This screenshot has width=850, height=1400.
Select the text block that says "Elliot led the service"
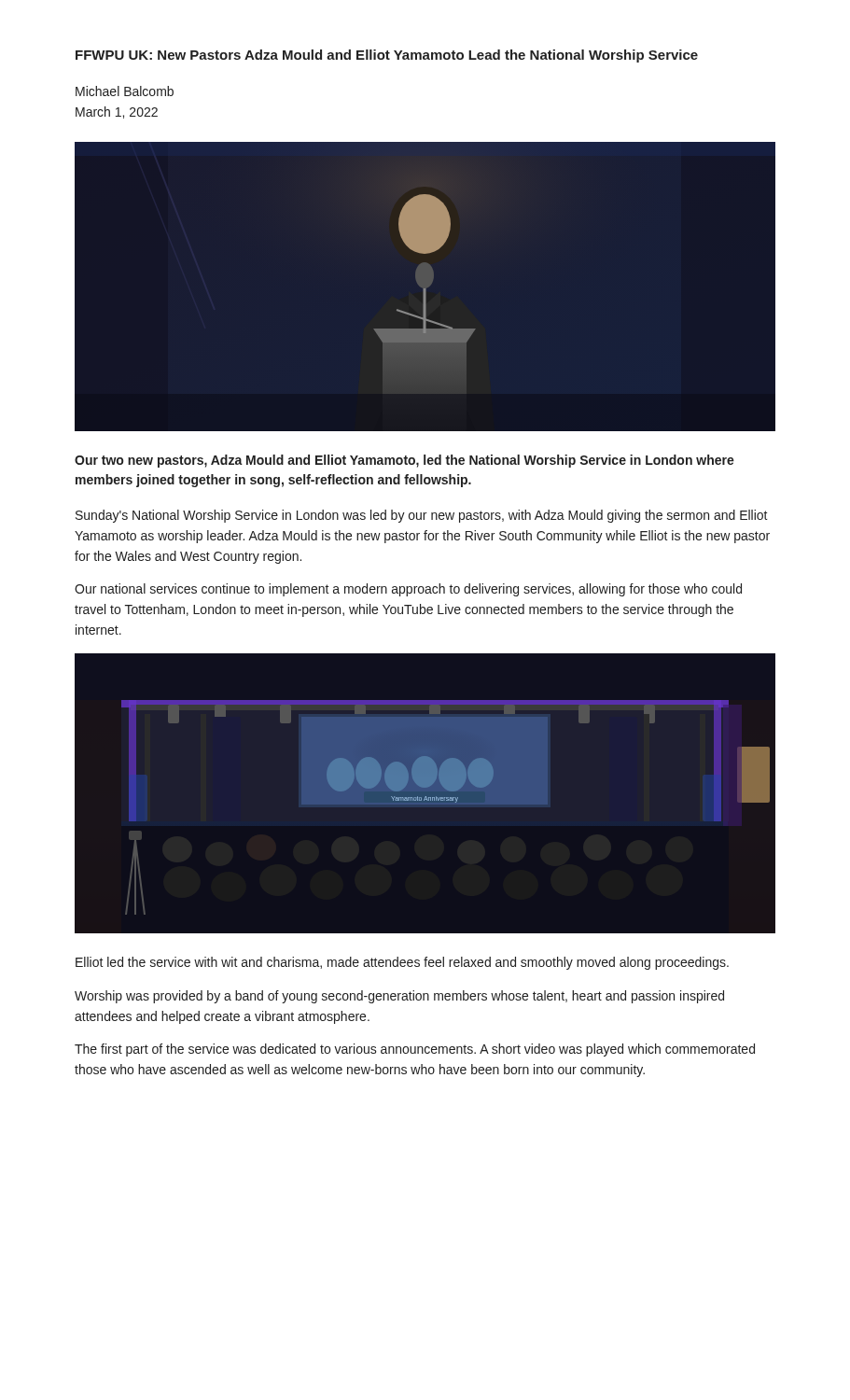point(402,963)
